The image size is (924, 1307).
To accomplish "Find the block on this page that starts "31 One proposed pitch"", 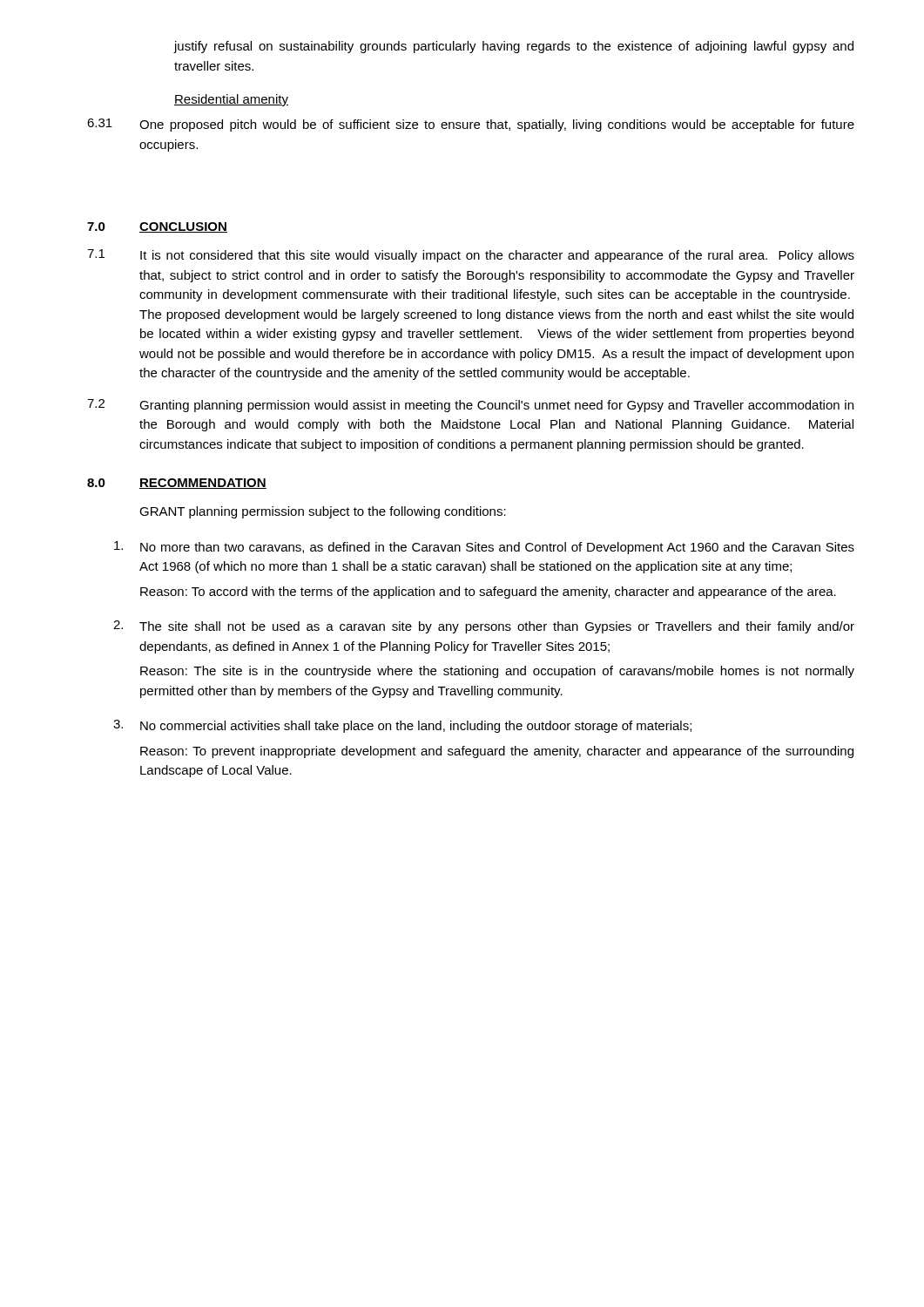I will [471, 135].
